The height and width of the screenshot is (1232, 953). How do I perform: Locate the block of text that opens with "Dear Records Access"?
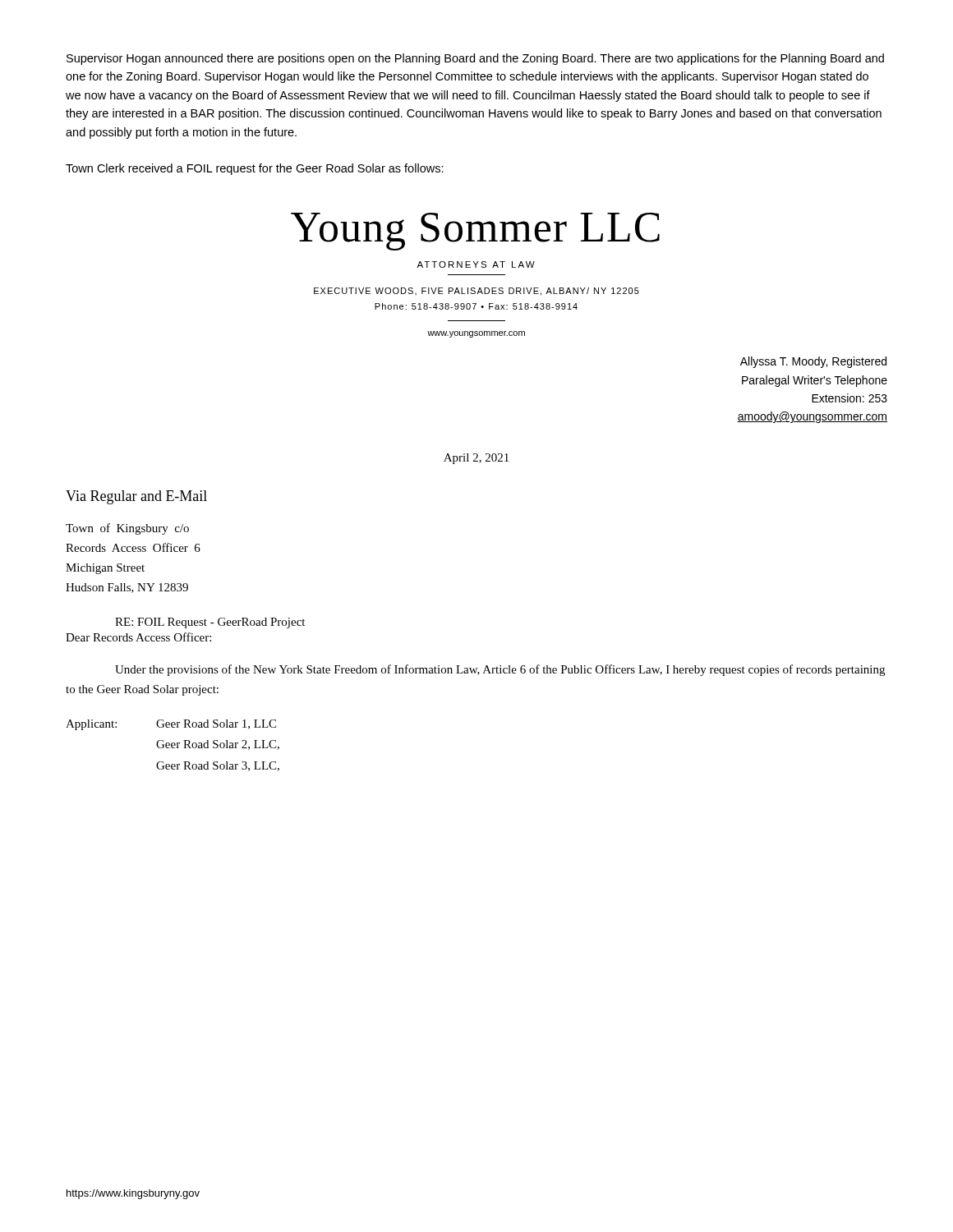tap(139, 637)
